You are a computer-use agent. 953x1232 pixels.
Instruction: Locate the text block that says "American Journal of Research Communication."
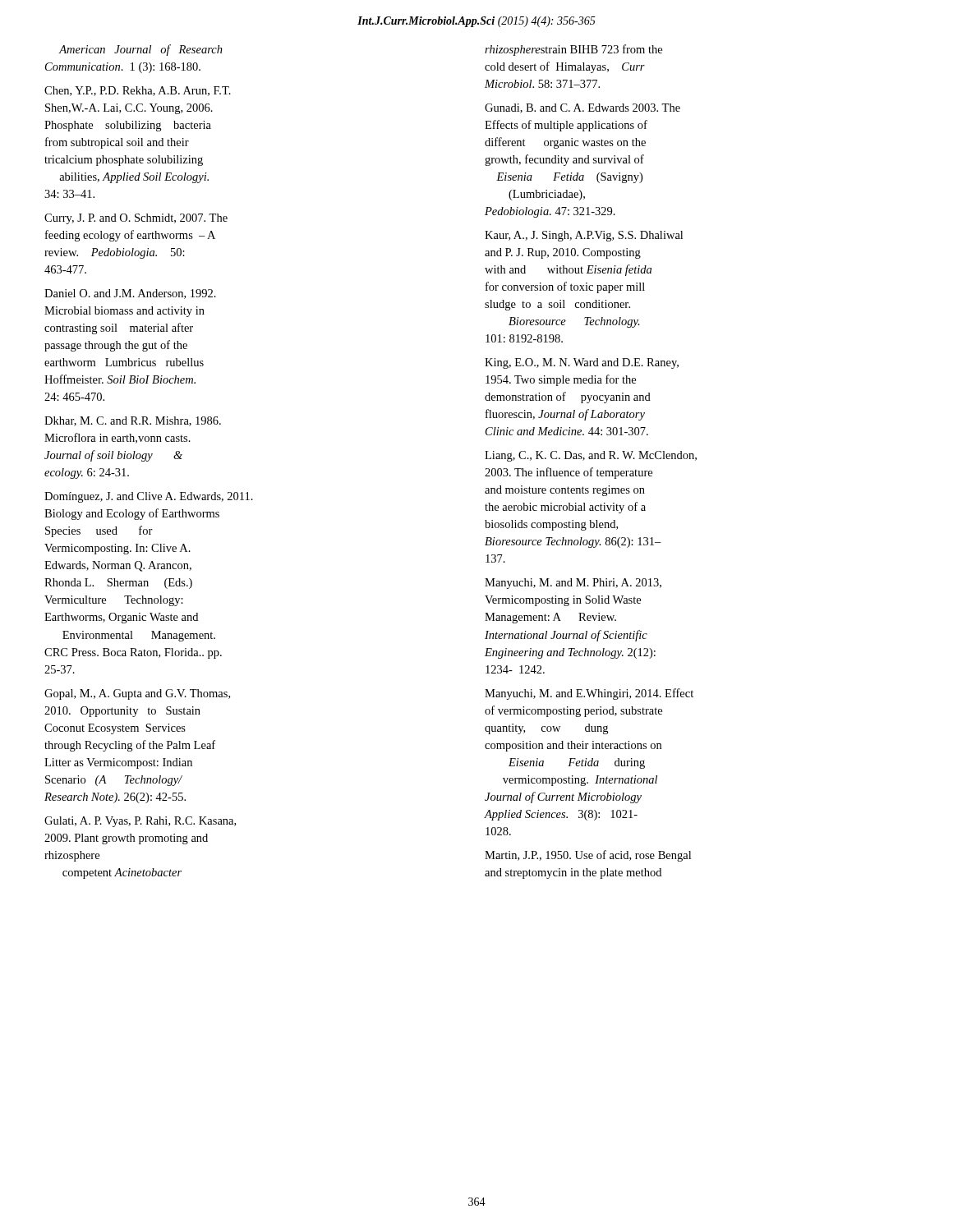[134, 58]
